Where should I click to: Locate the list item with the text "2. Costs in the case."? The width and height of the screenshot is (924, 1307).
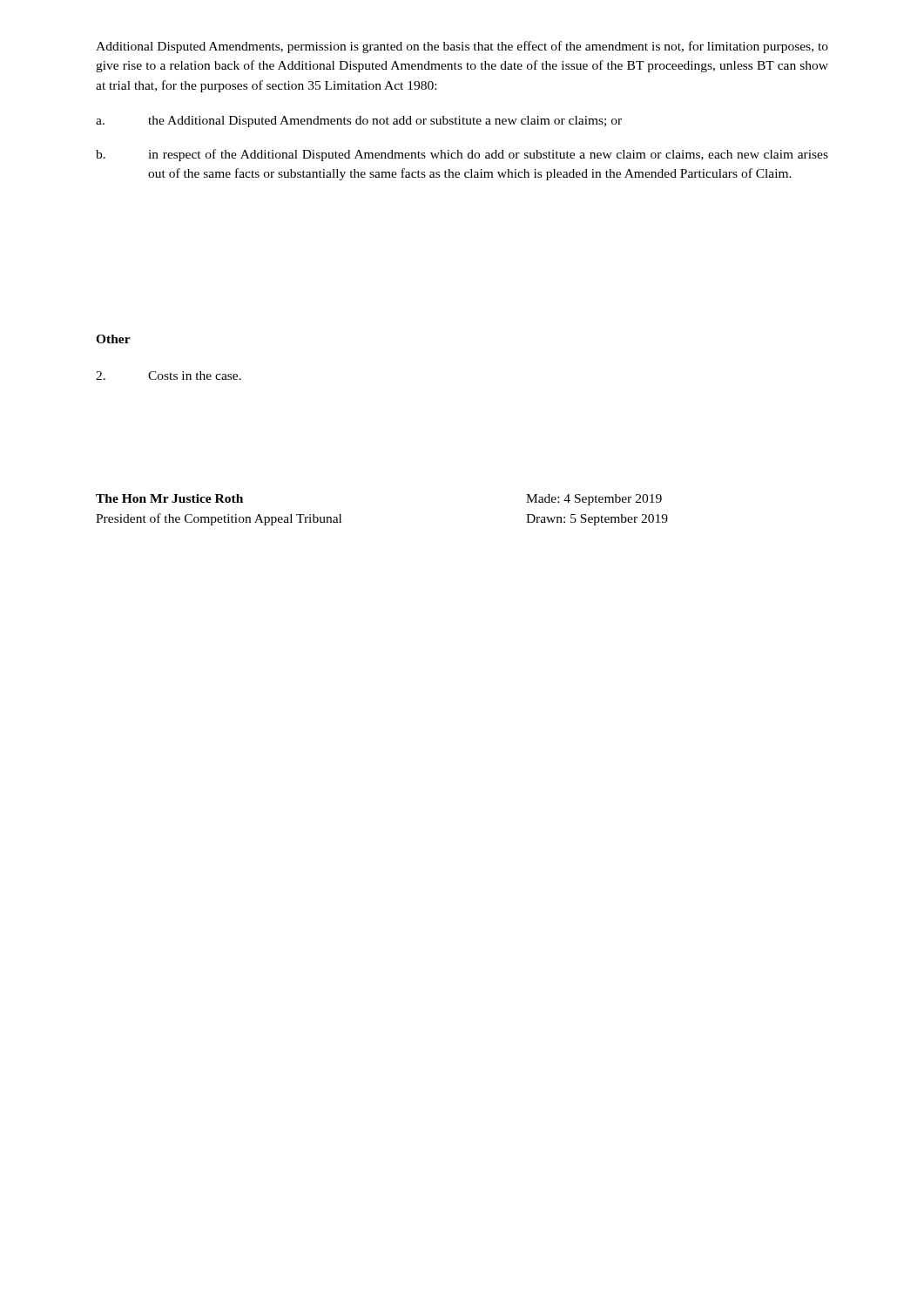[169, 376]
